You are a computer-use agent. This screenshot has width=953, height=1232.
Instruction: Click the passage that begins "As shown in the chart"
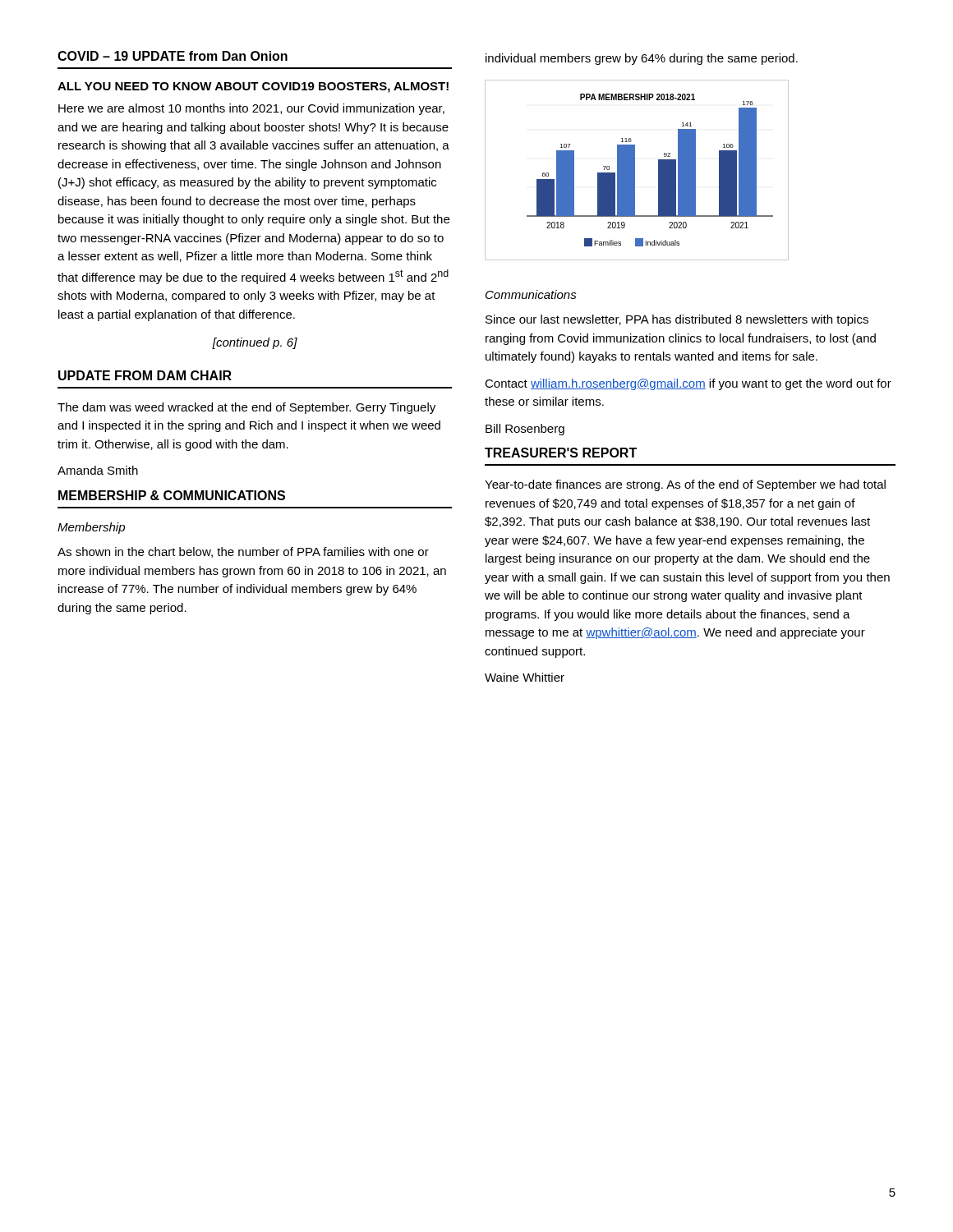click(x=255, y=580)
